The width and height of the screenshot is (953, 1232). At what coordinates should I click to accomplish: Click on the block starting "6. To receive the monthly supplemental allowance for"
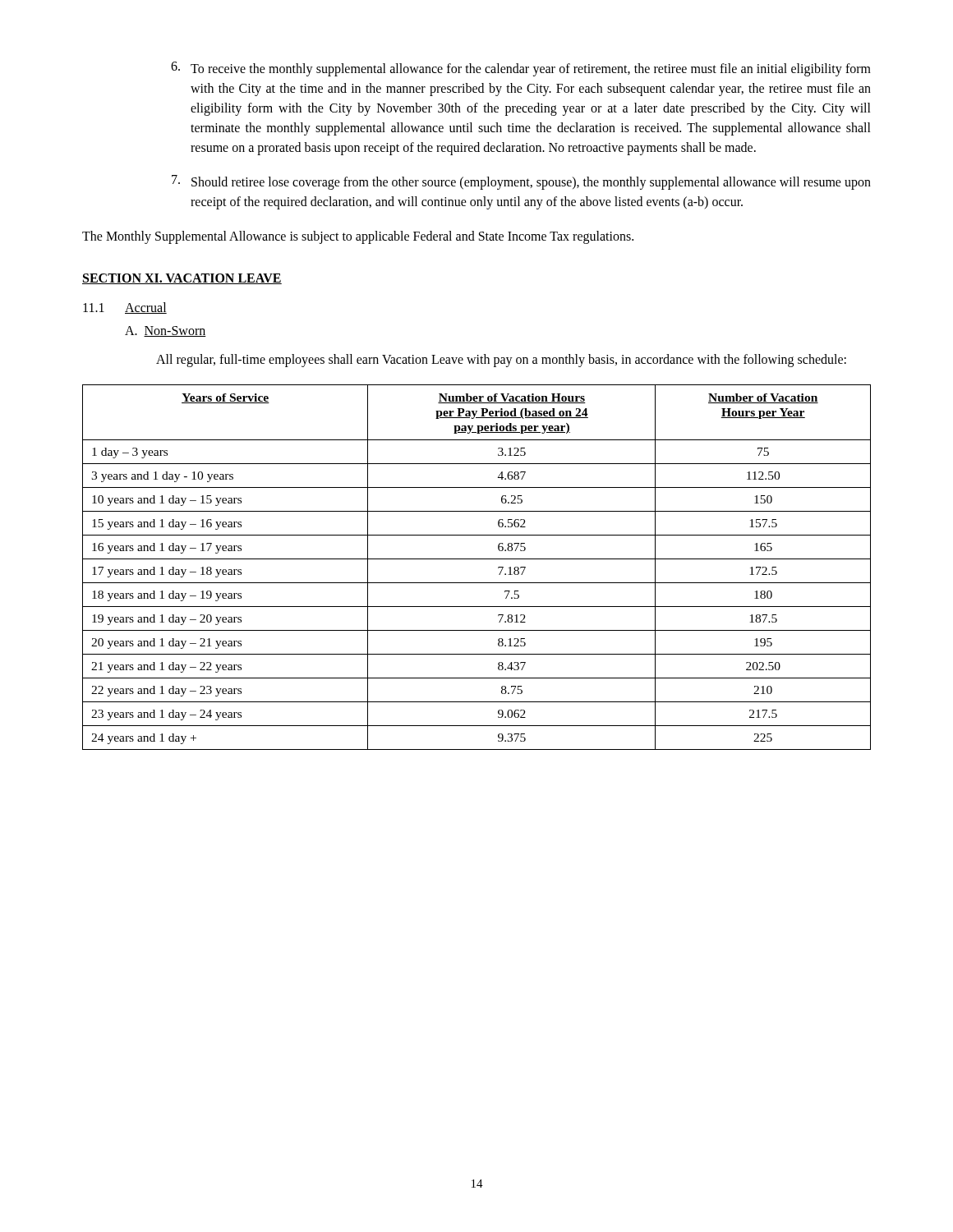pos(501,108)
